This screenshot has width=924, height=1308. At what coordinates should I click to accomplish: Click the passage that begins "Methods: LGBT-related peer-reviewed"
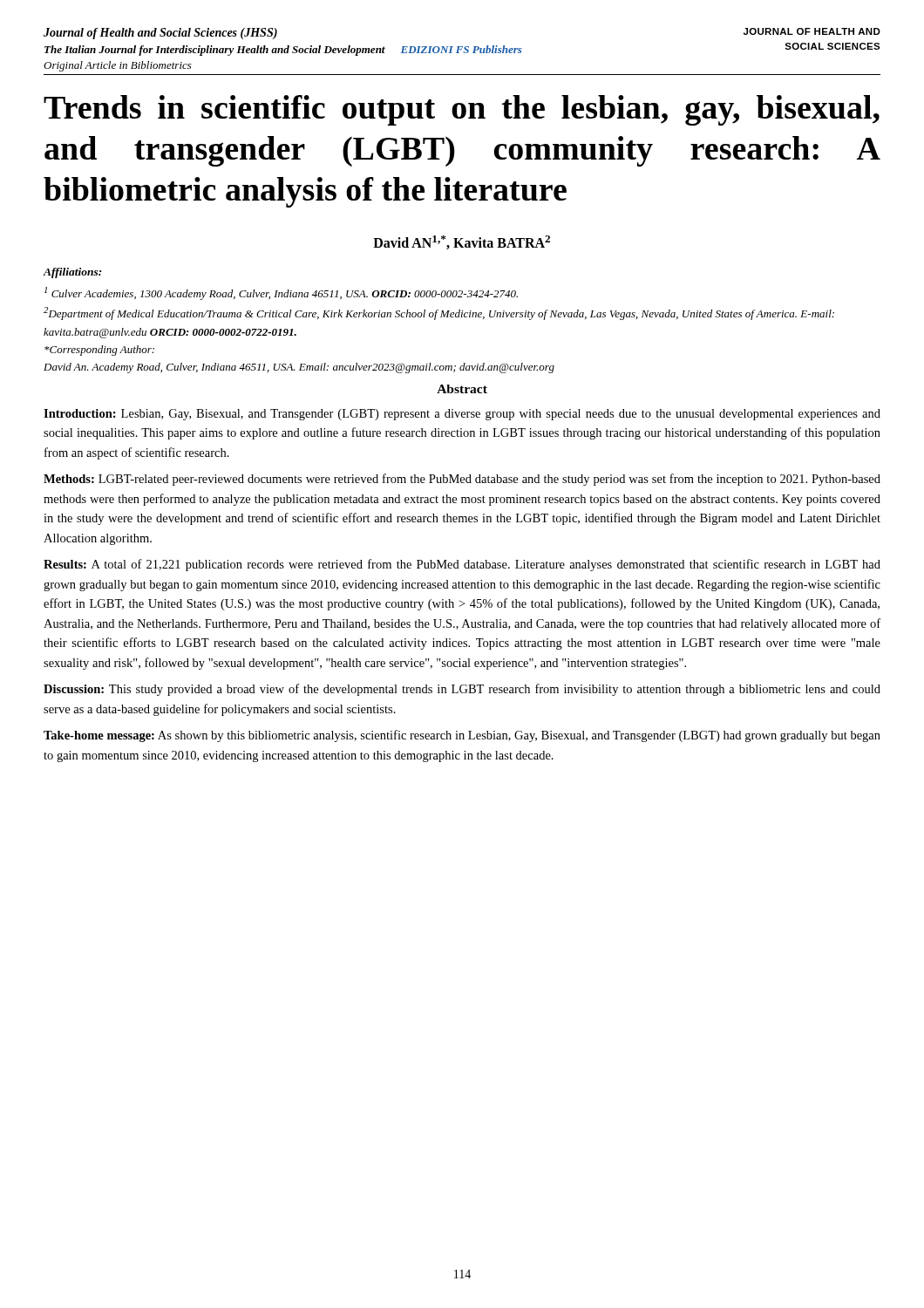pyautogui.click(x=462, y=508)
